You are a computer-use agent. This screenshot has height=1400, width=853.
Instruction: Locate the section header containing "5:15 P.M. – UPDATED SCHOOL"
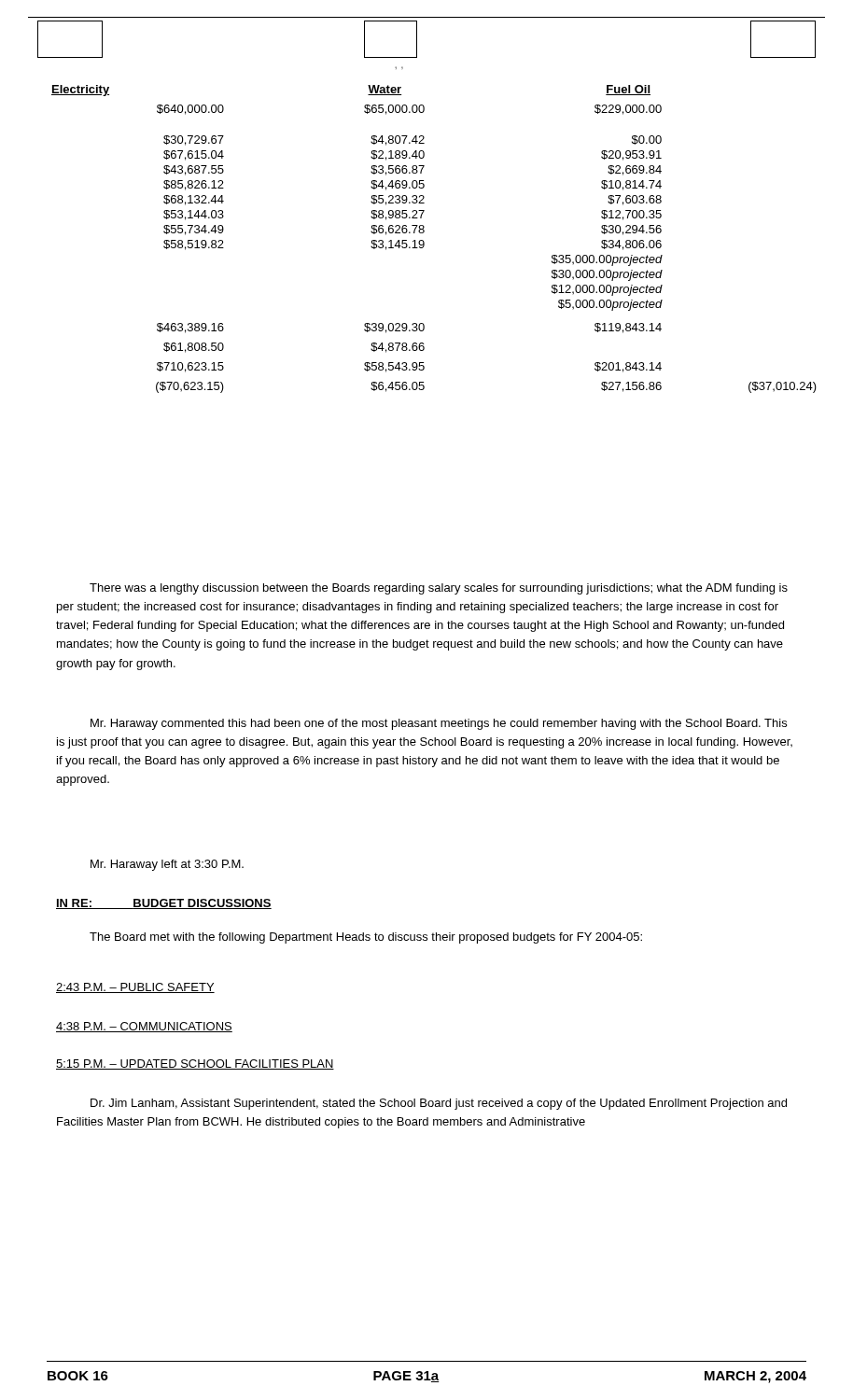(195, 1064)
